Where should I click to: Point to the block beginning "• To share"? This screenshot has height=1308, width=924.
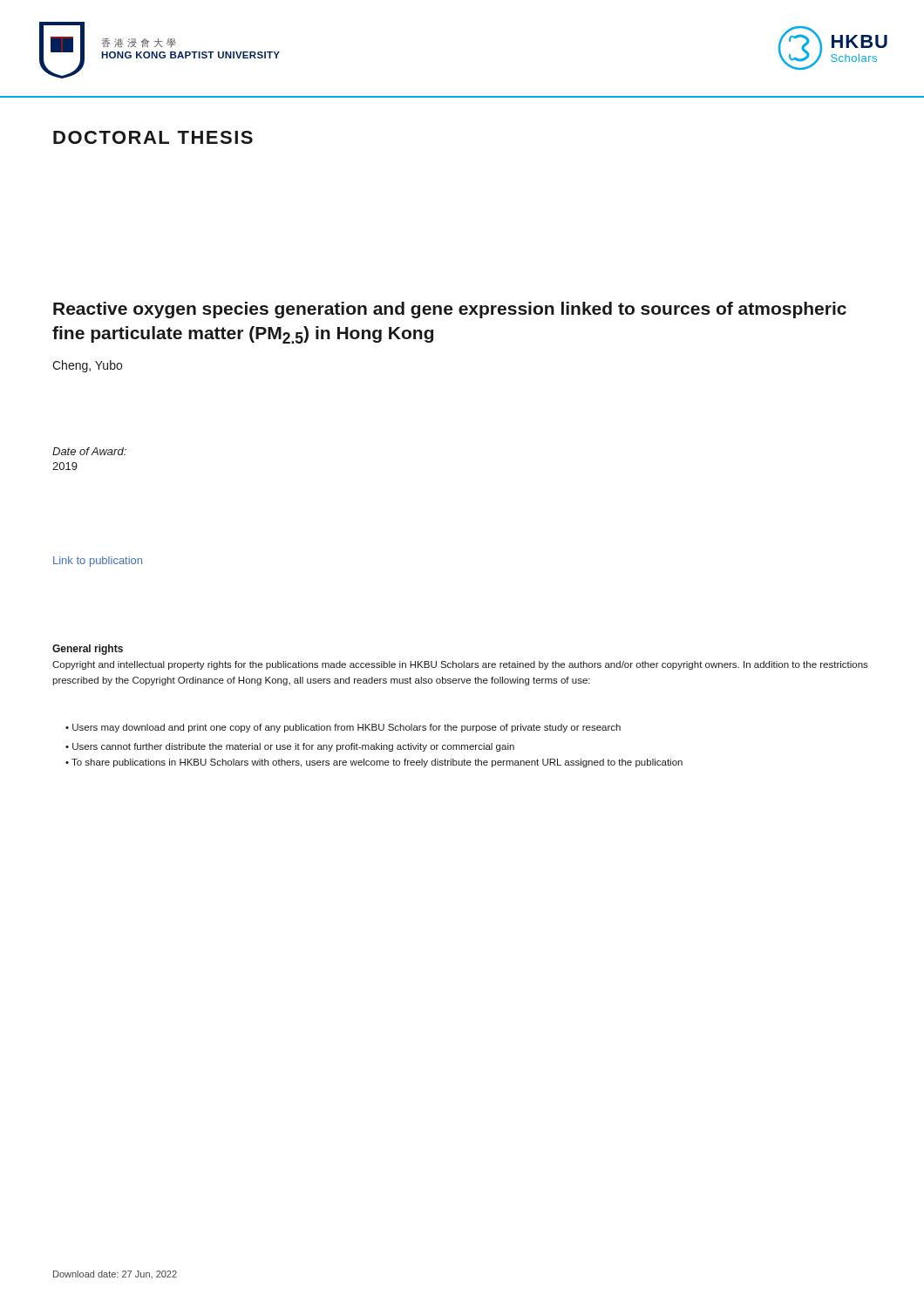click(374, 762)
